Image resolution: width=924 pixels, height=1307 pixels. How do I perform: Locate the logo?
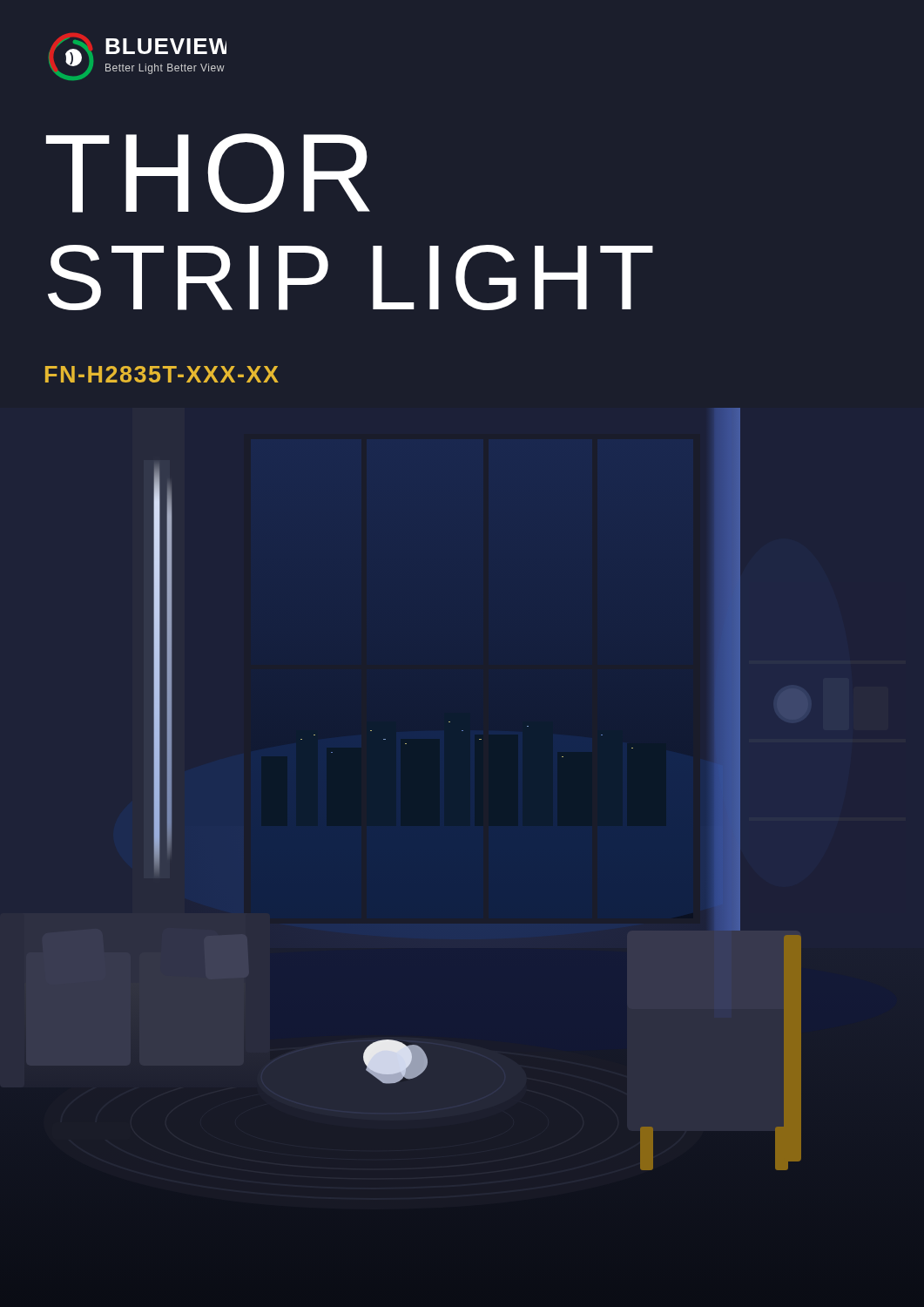[x=135, y=56]
